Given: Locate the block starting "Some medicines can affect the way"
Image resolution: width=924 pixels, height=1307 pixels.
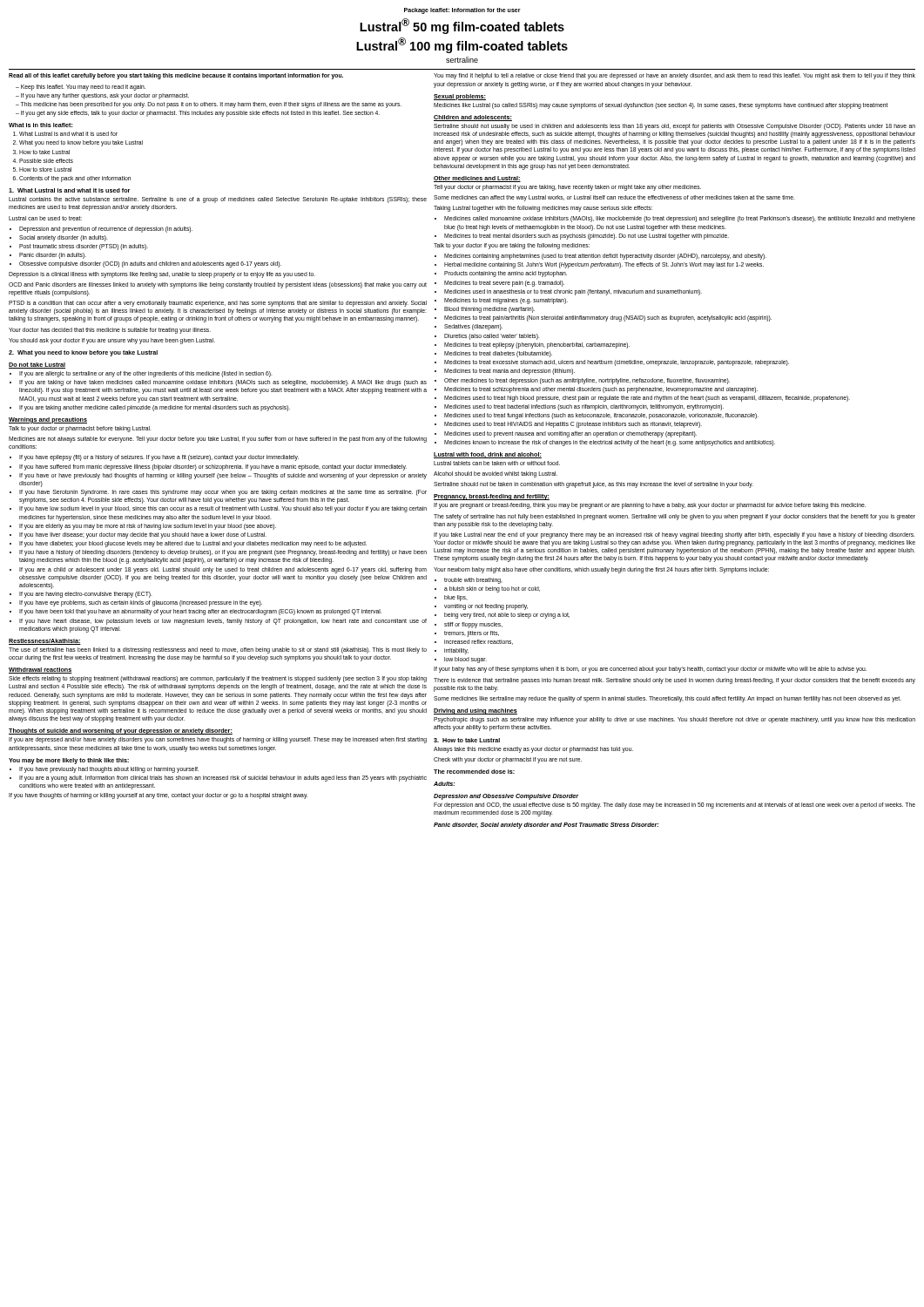Looking at the screenshot, I should (x=614, y=197).
